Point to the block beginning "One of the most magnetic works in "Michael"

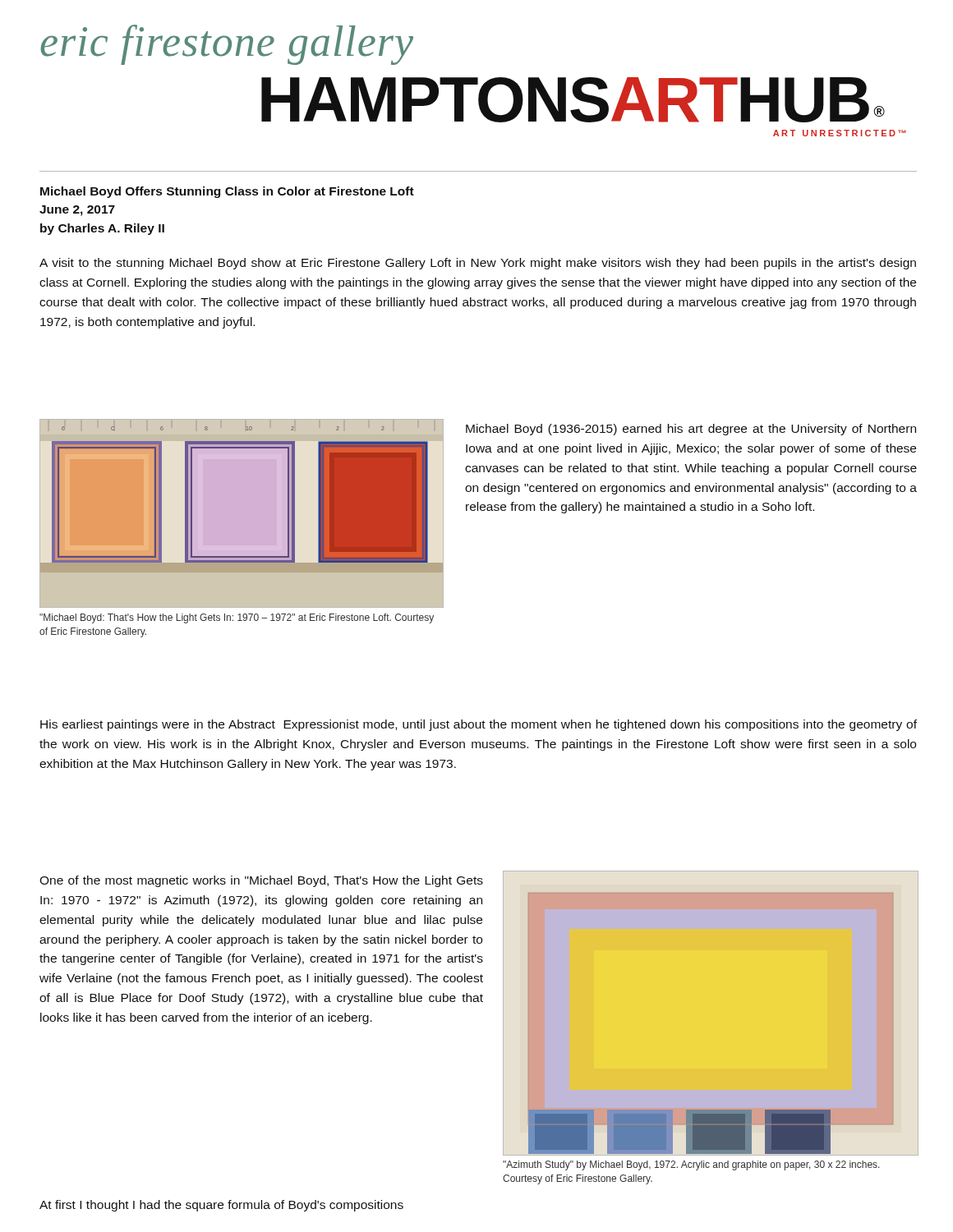click(x=261, y=949)
